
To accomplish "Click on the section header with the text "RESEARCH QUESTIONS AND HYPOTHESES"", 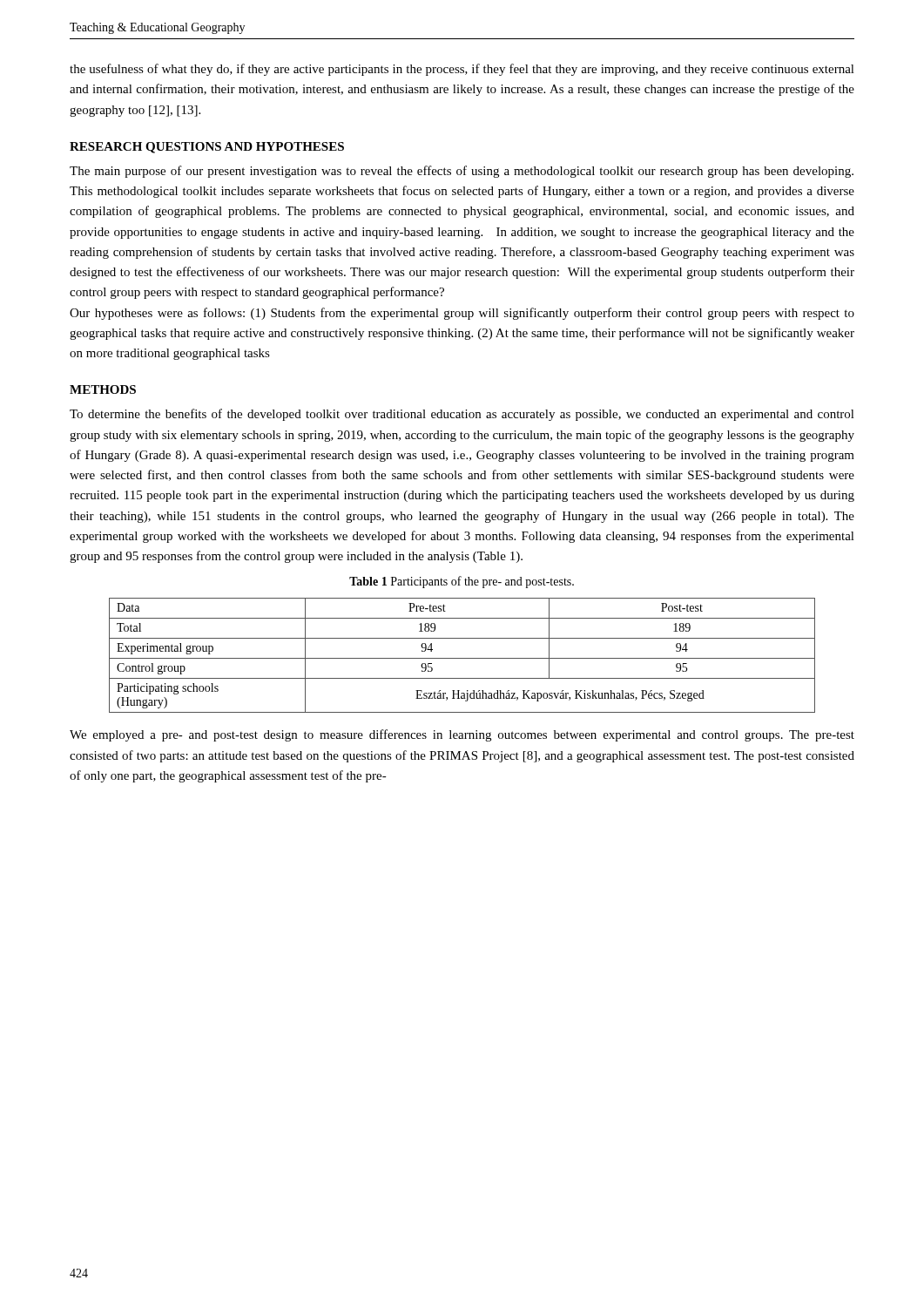I will 207,146.
